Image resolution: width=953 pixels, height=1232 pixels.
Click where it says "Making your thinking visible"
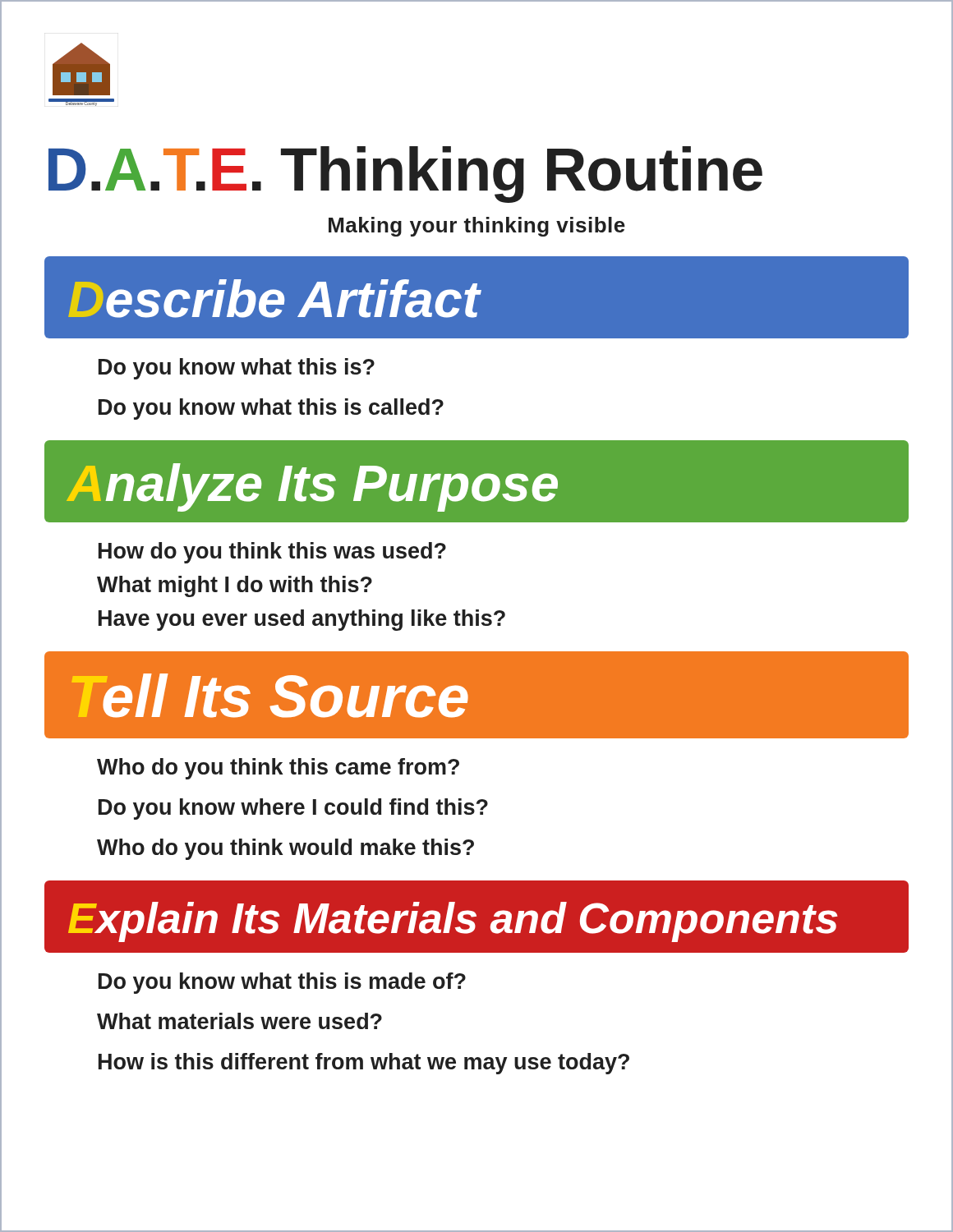(476, 225)
